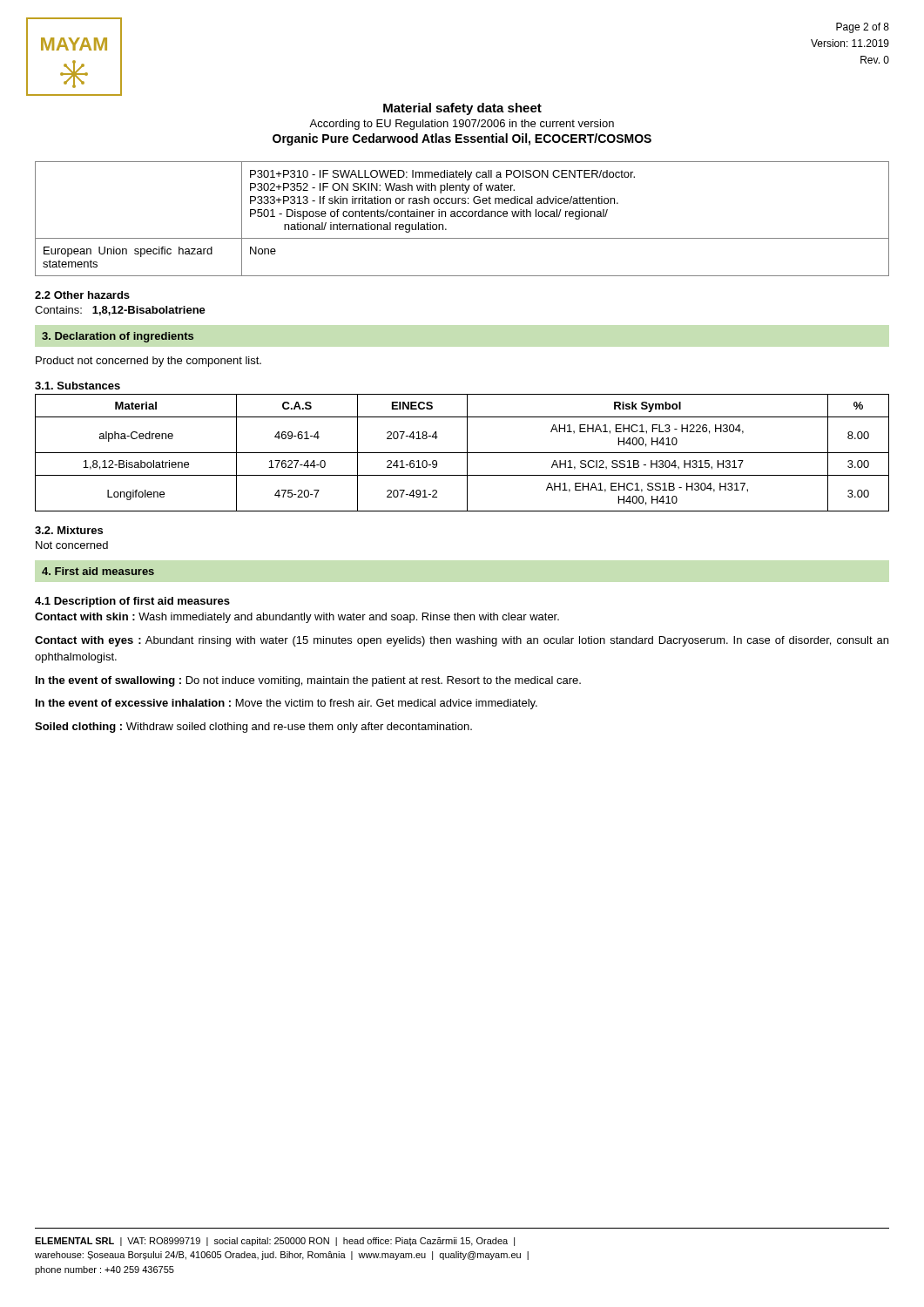Click where it says "Product not concerned by the component list."

coord(148,360)
